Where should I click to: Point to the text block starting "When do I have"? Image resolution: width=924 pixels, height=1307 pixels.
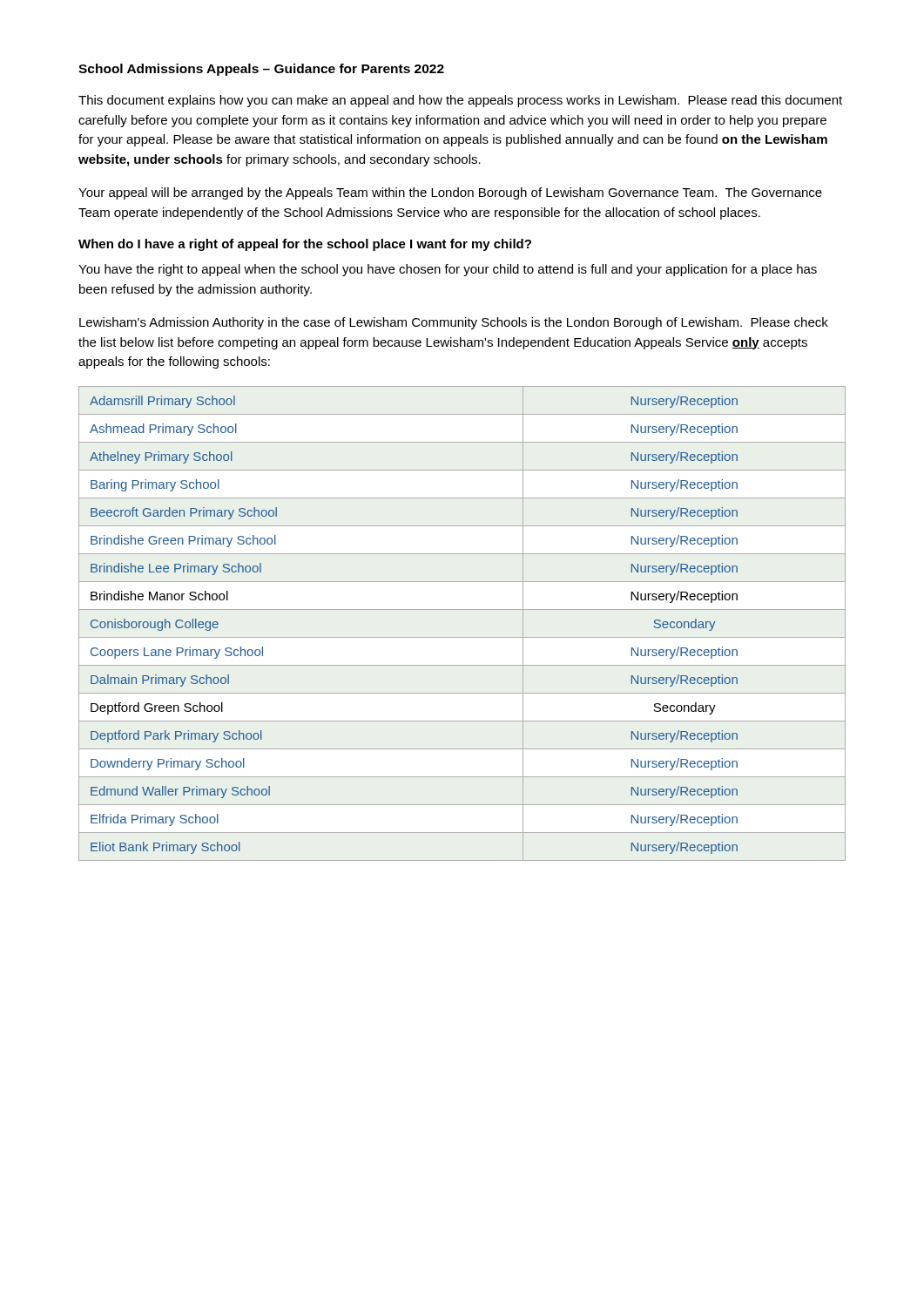[x=305, y=244]
